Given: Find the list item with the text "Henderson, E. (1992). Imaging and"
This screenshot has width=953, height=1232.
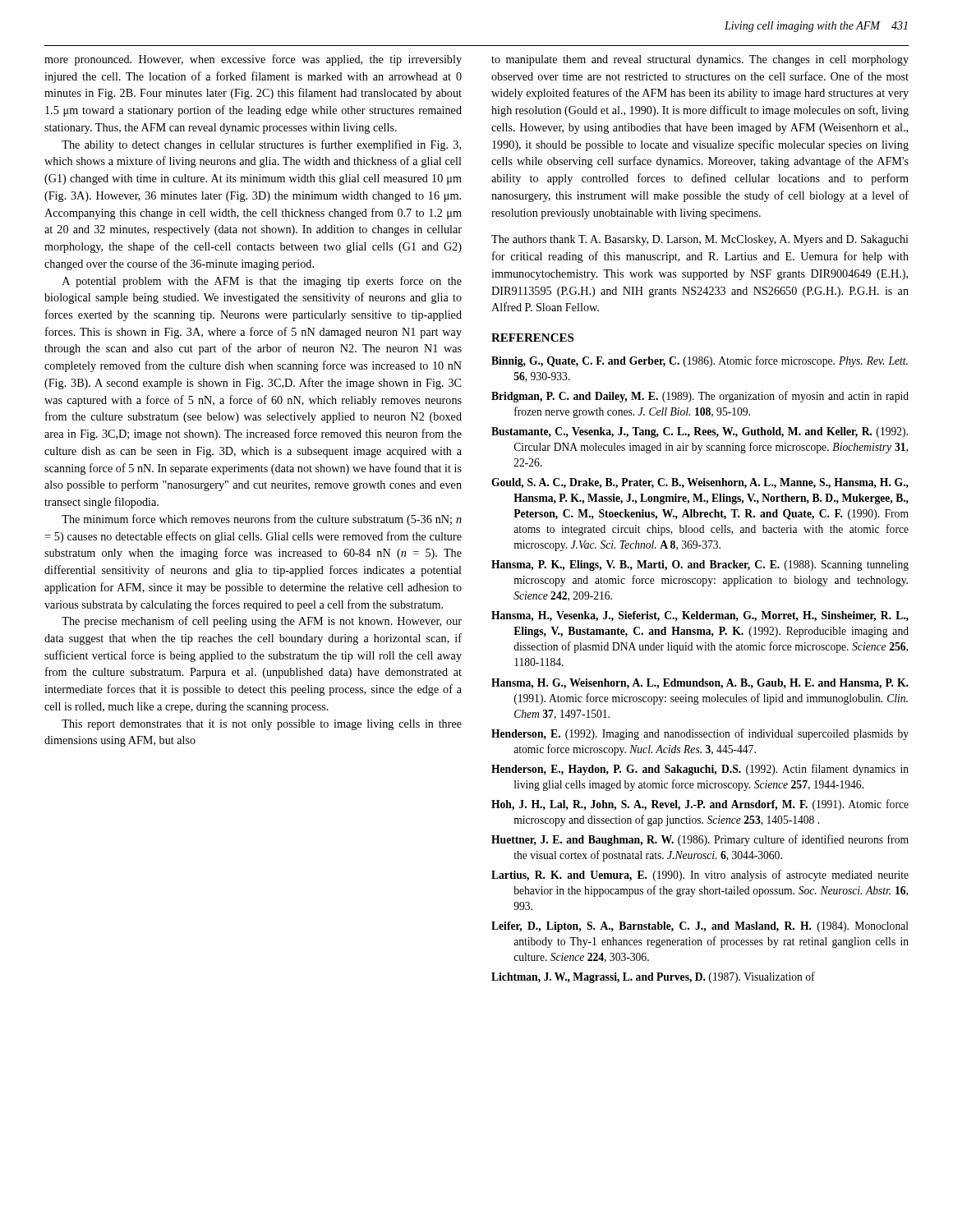Looking at the screenshot, I should coord(700,741).
